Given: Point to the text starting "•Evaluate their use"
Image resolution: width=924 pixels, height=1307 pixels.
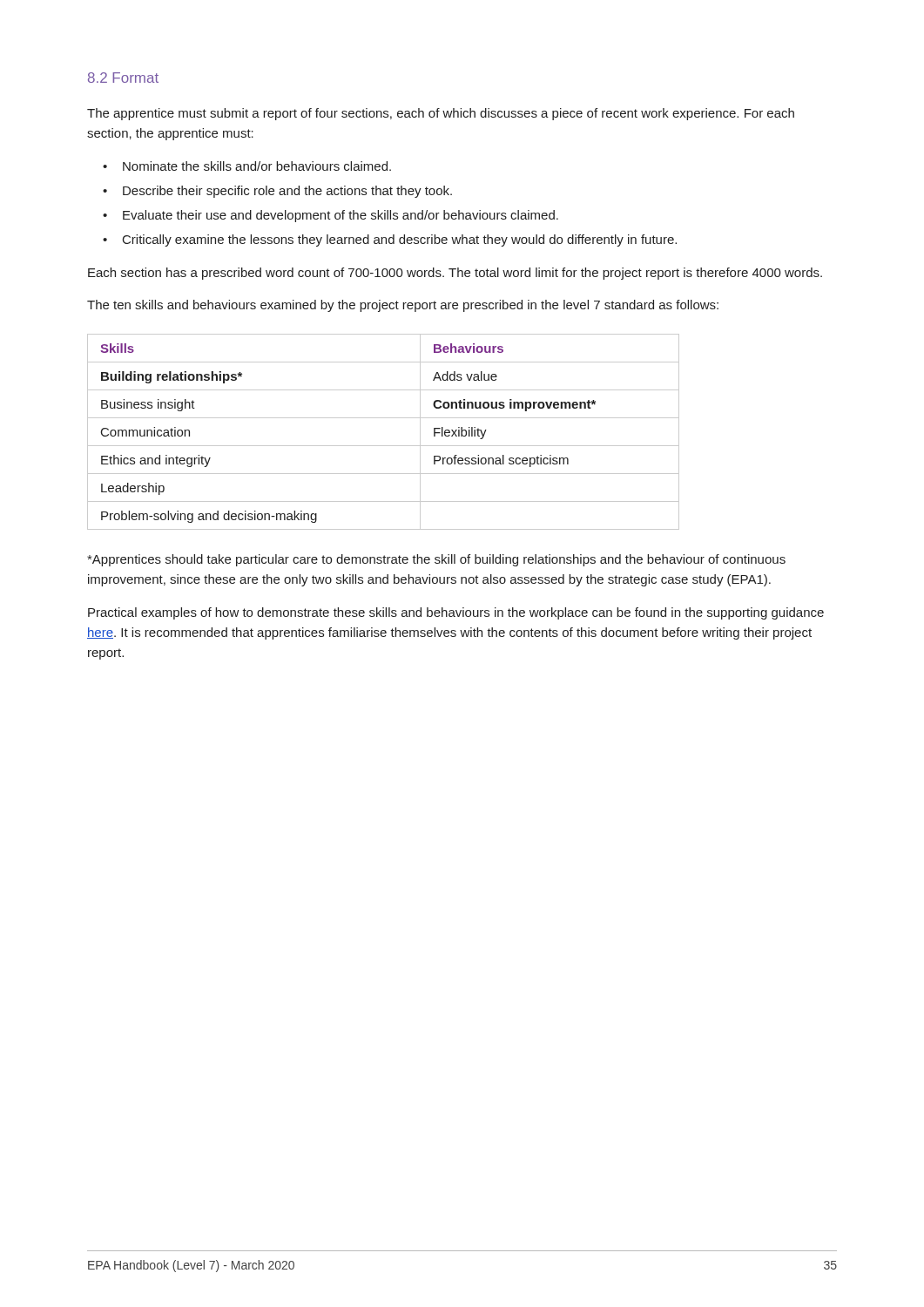Looking at the screenshot, I should point(470,215).
